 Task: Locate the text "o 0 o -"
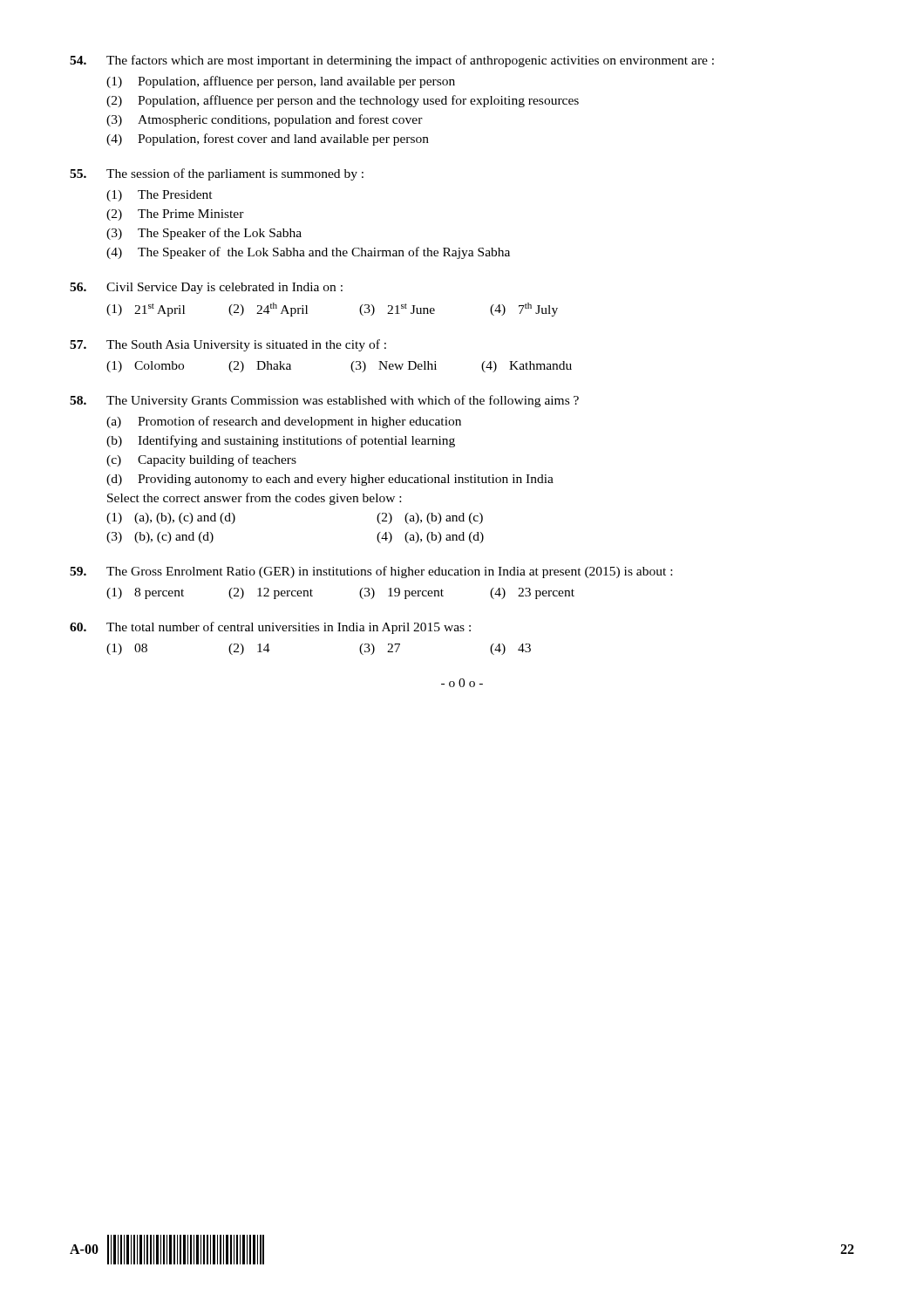[x=462, y=682]
